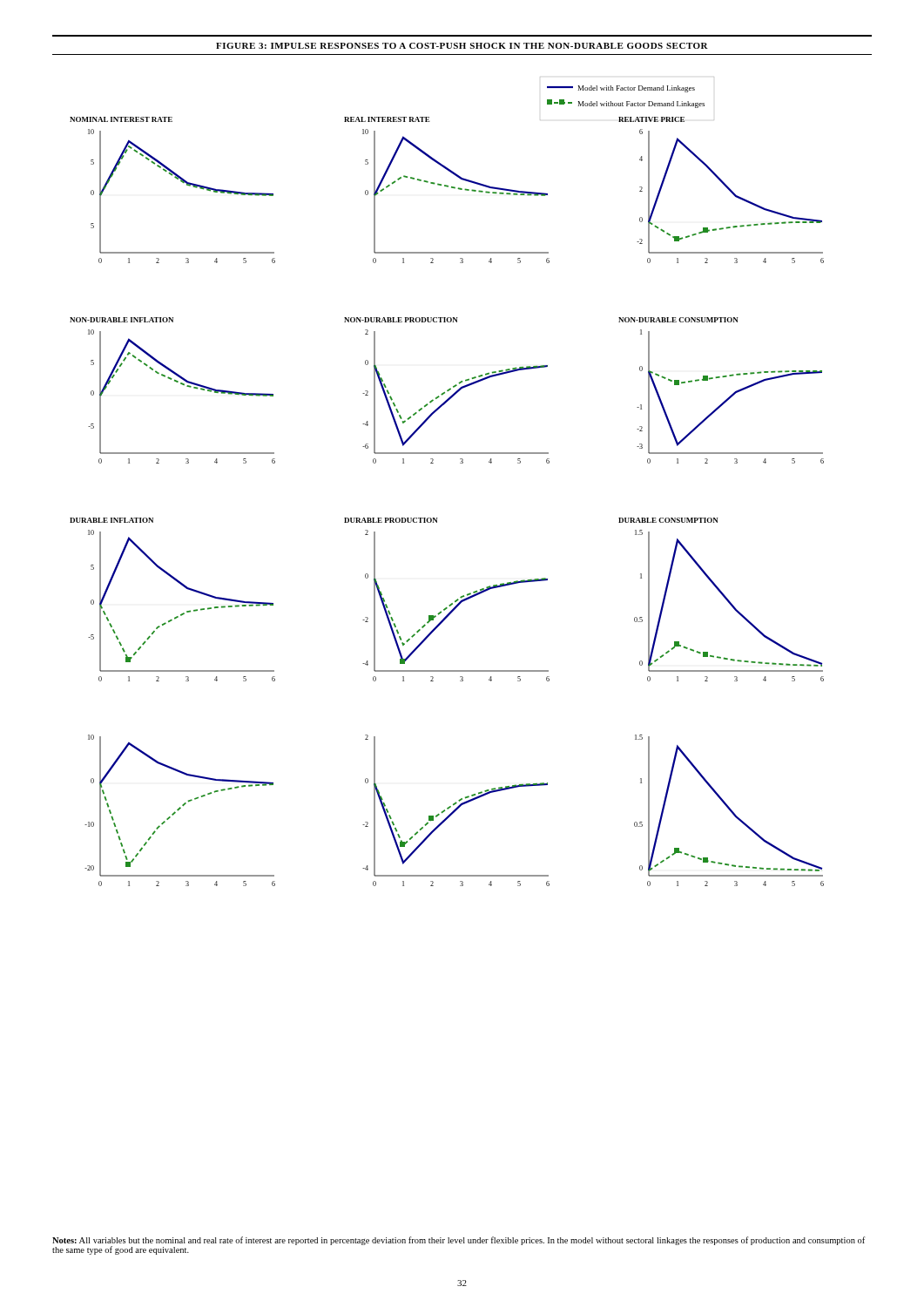Click the passage that begins "Notes: All variables but the nominal and"
This screenshot has height=1307, width=924.
pyautogui.click(x=459, y=1245)
